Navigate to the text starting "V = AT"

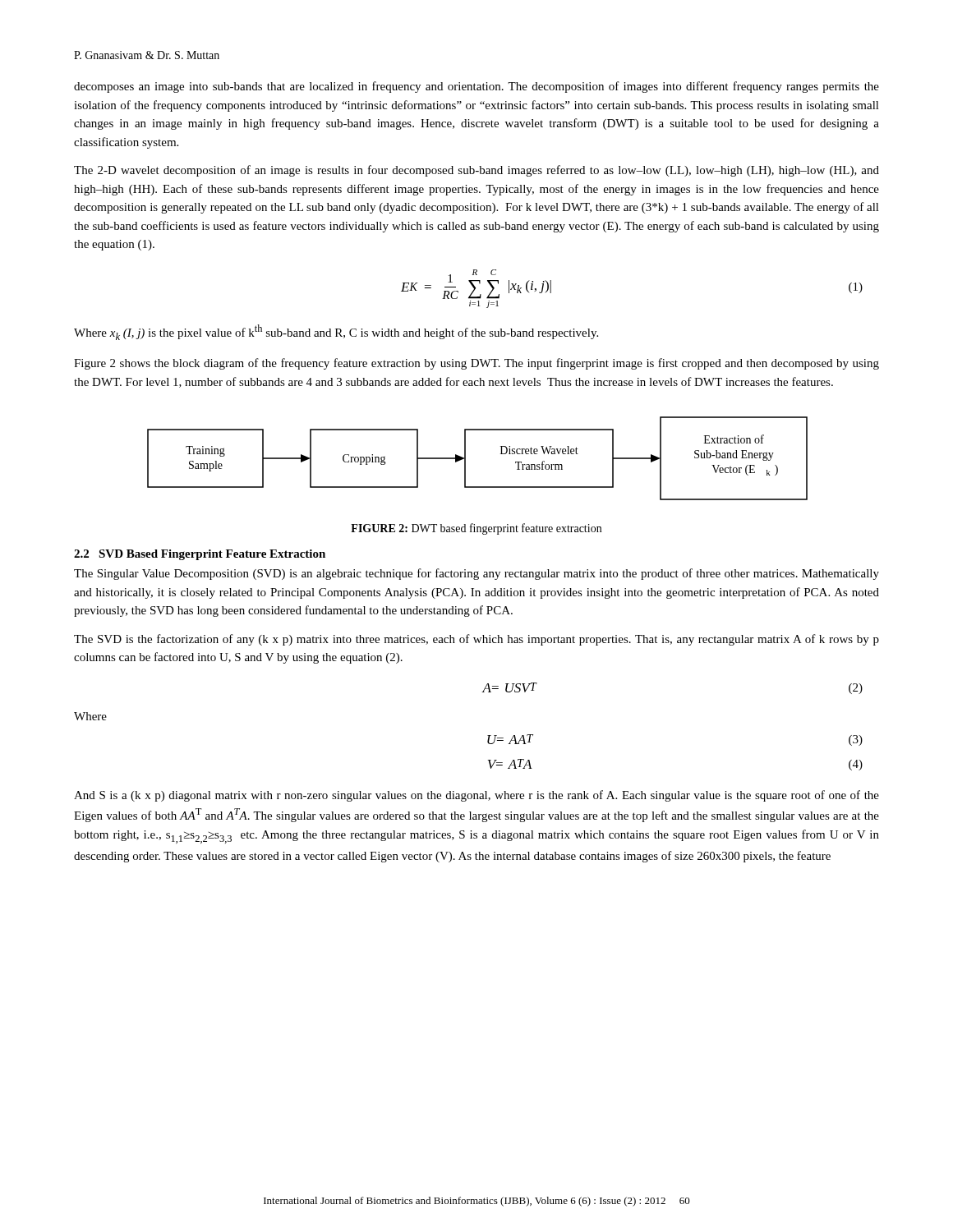[x=512, y=765]
